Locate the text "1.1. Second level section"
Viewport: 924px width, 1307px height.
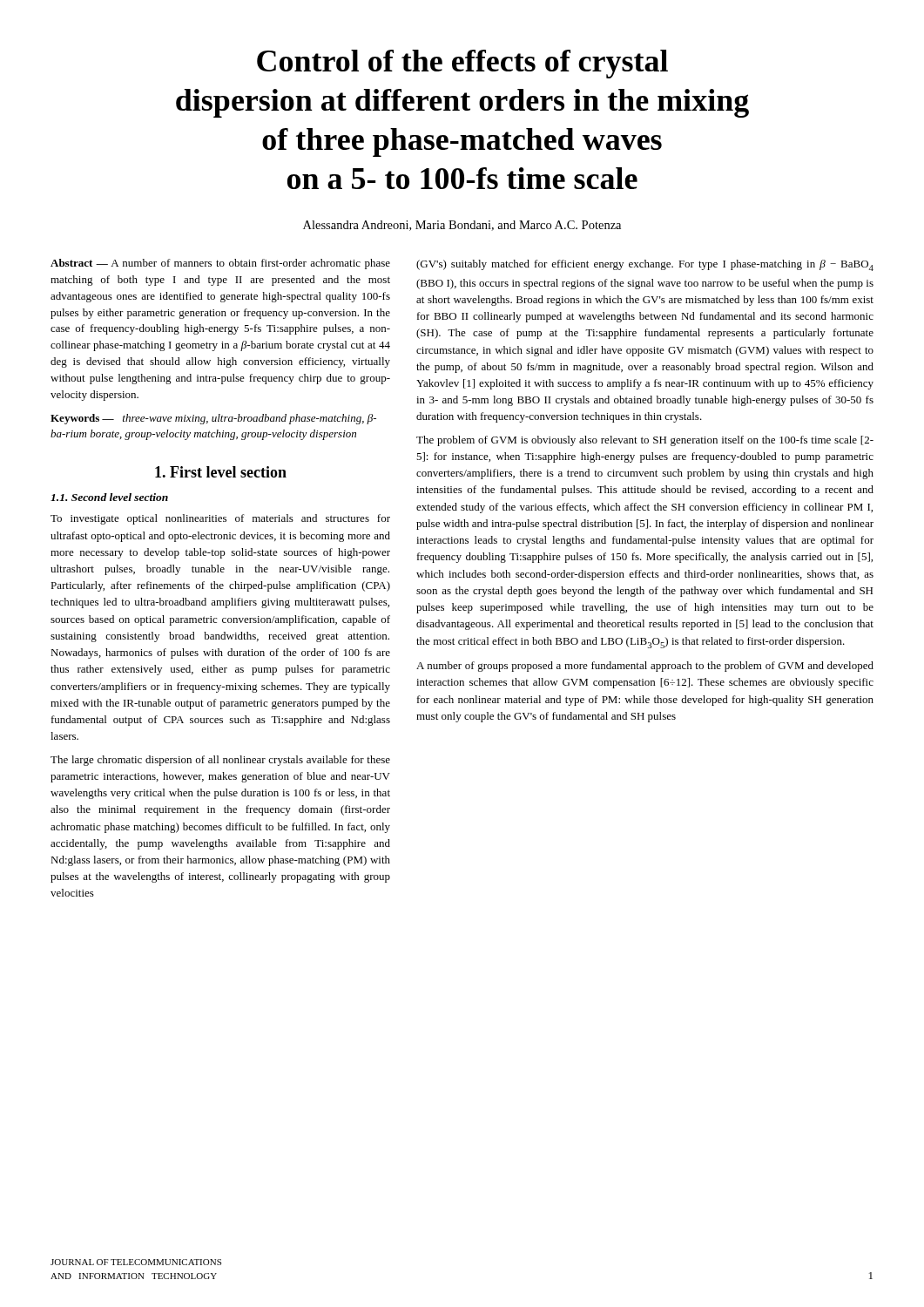pyautogui.click(x=109, y=497)
